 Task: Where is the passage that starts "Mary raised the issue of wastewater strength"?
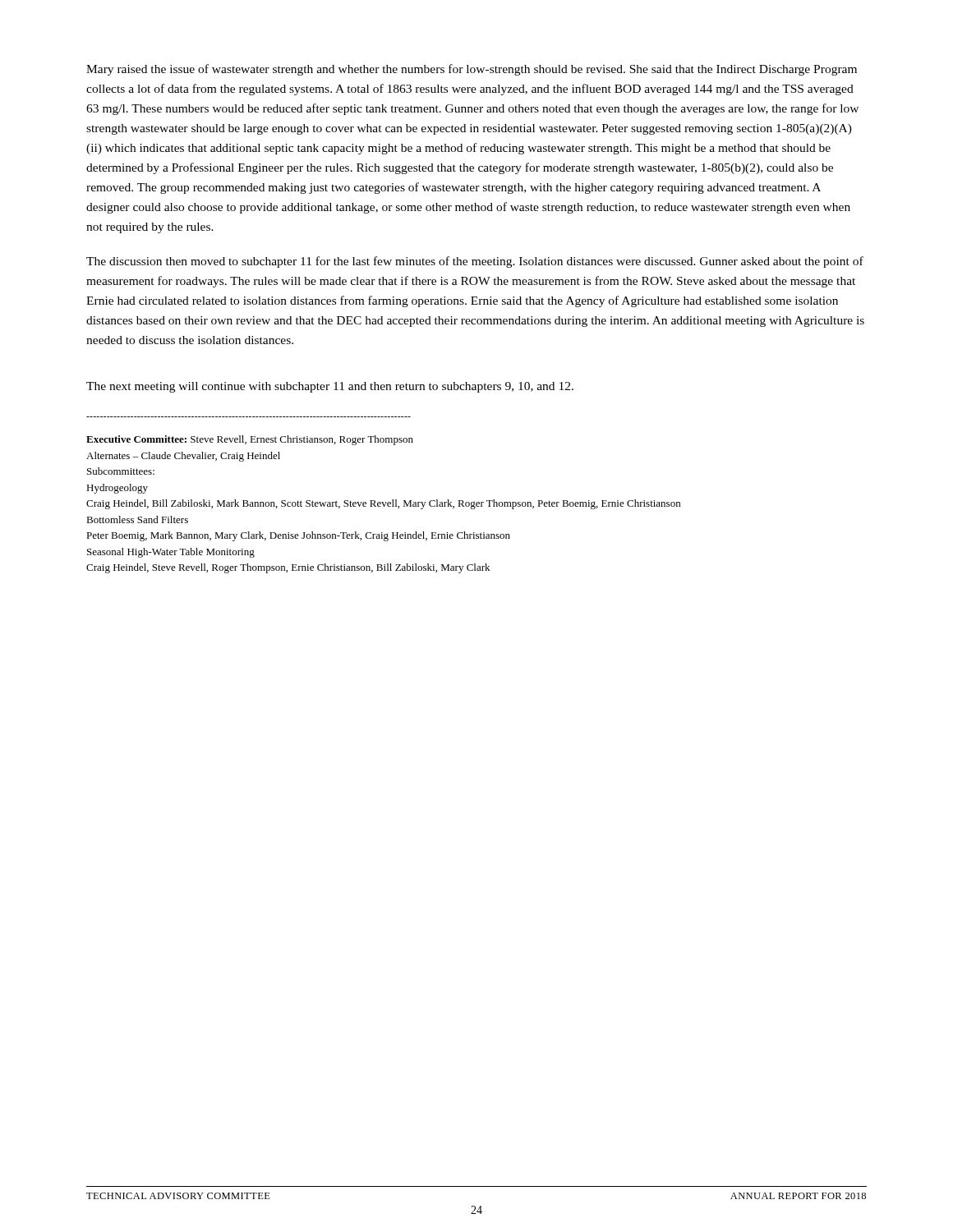(x=473, y=147)
